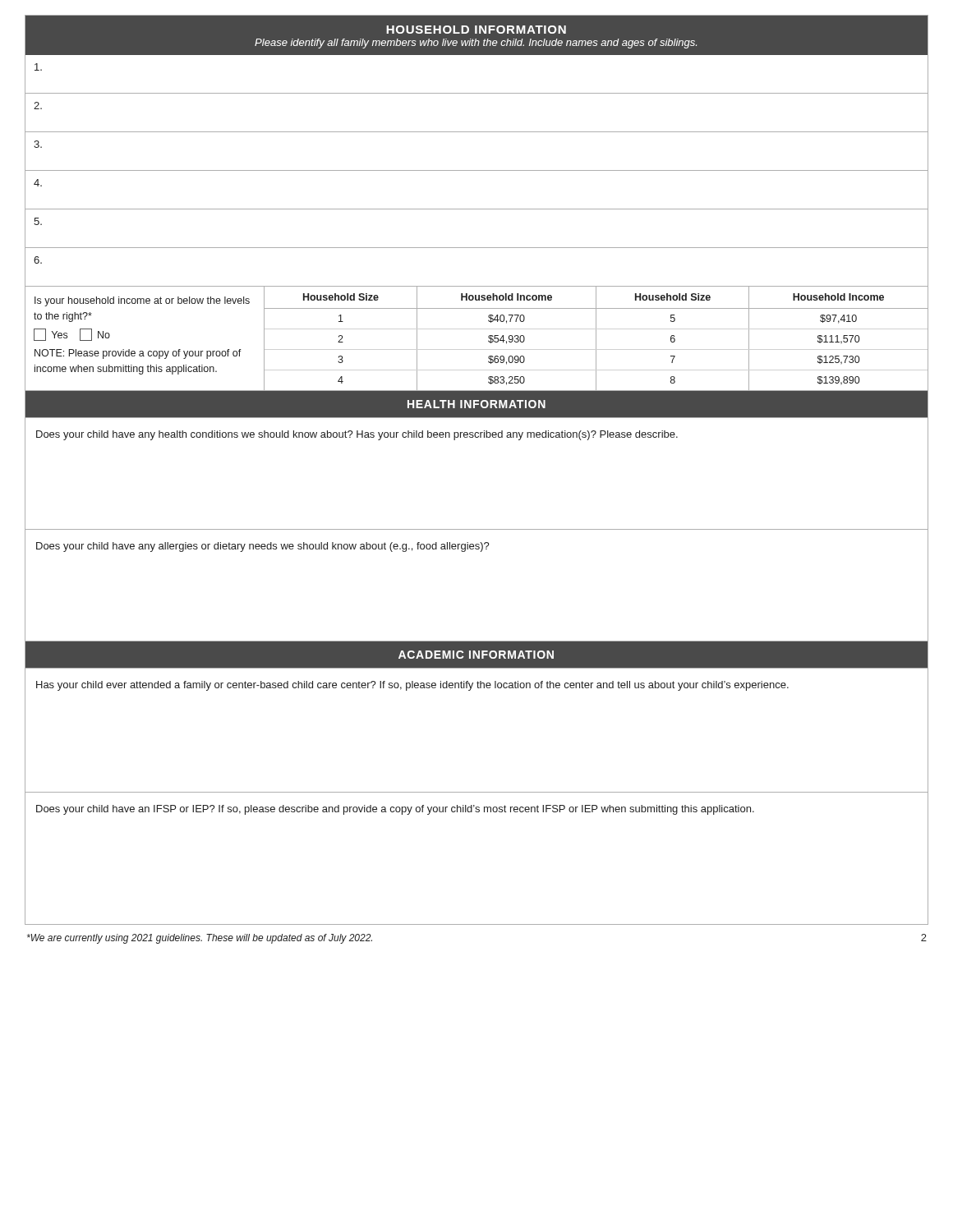Locate the text block starting "HOUSEHOLD INFORMATION Please"

(x=476, y=35)
